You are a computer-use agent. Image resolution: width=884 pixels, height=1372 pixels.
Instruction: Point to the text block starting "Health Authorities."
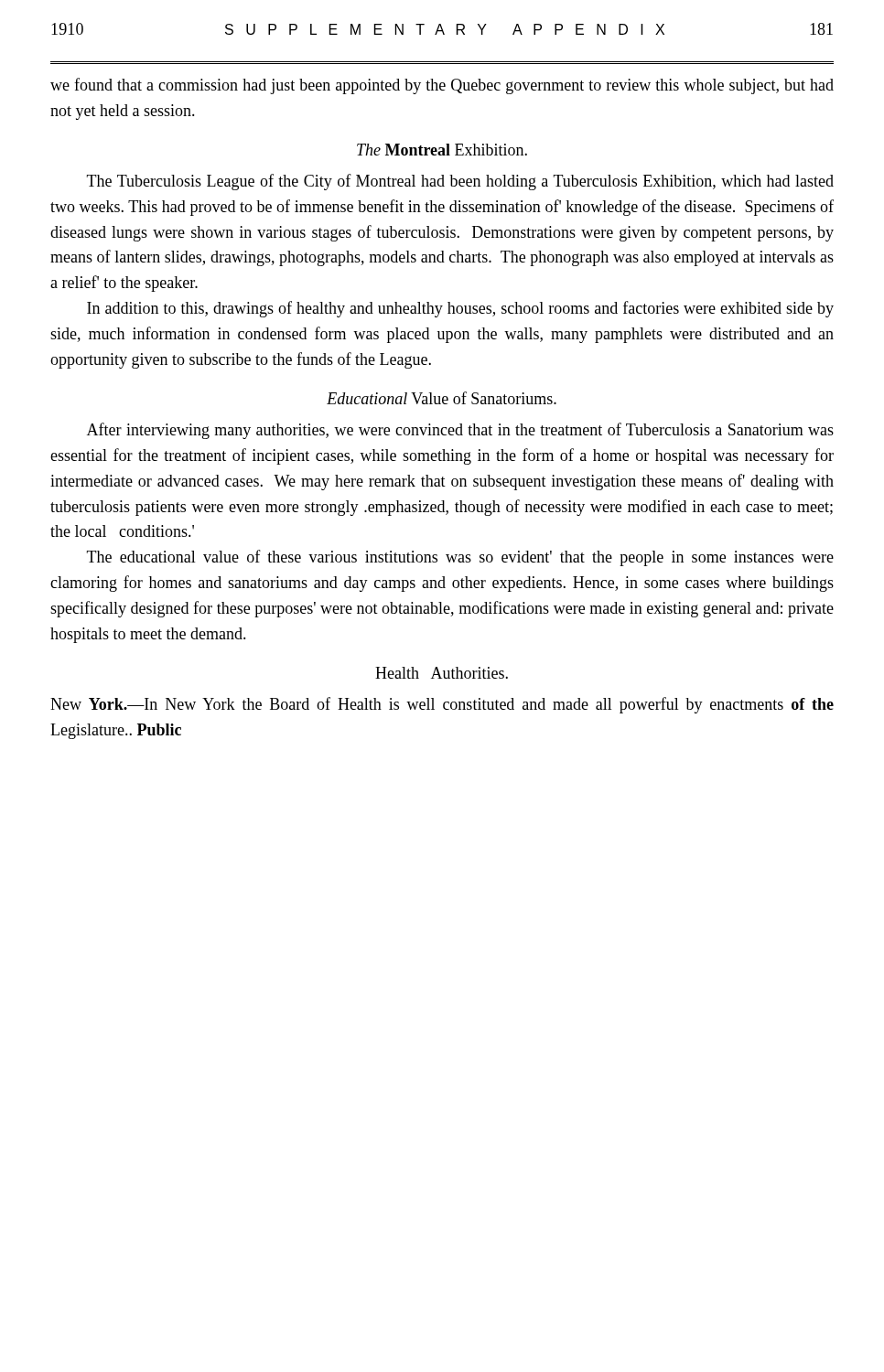pos(442,673)
